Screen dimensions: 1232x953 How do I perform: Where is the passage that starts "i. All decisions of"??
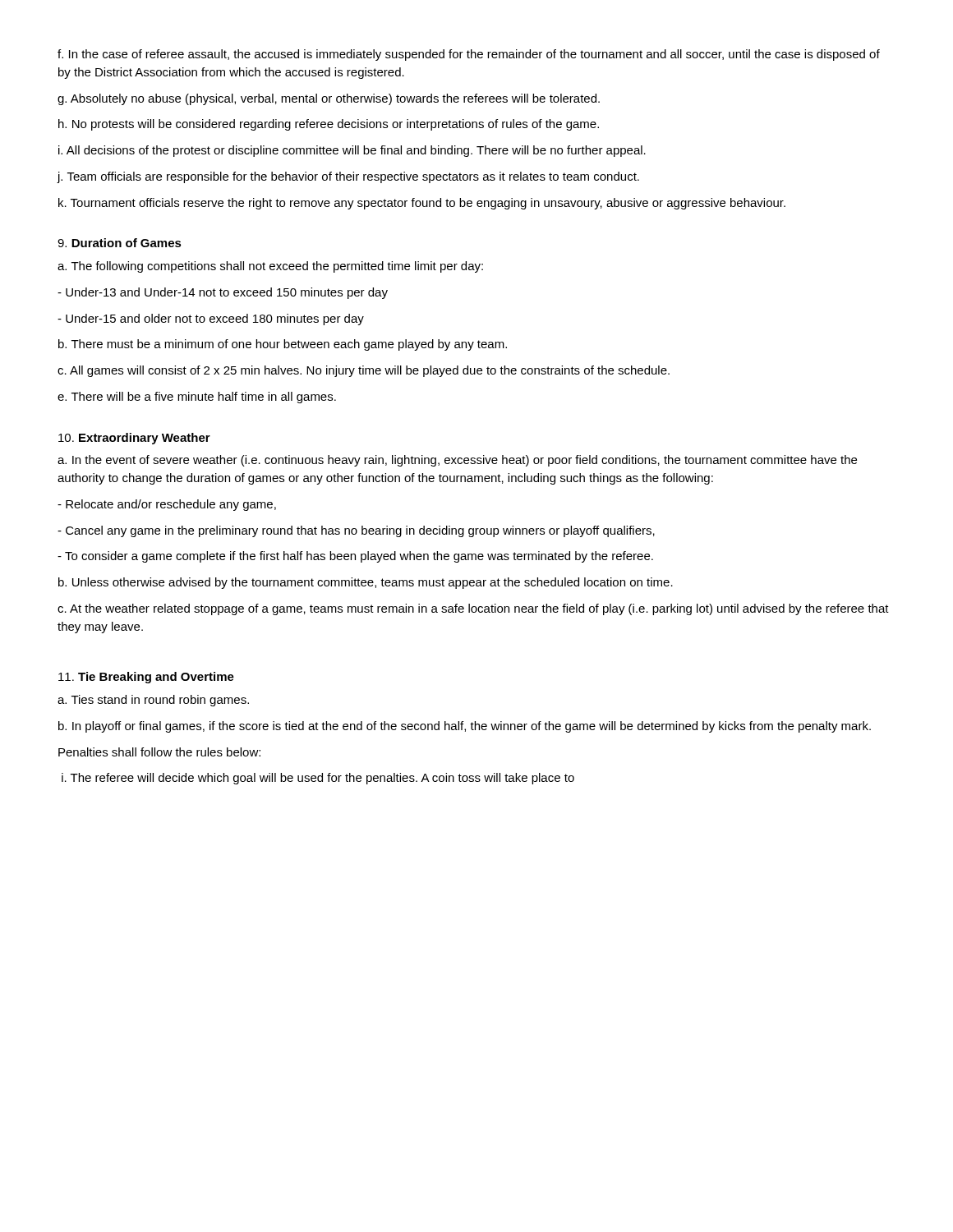(x=352, y=150)
